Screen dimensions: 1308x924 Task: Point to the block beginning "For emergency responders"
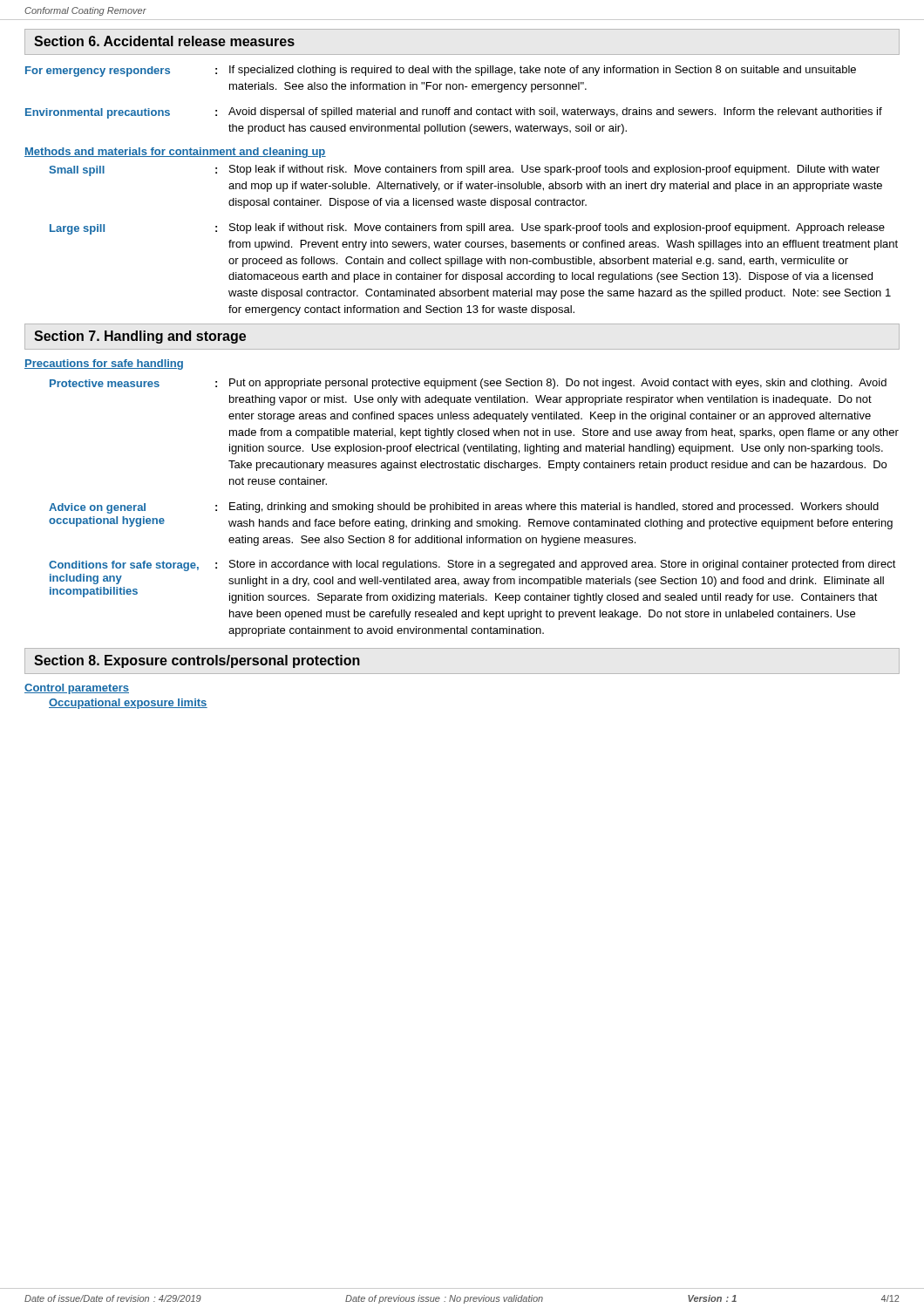(x=462, y=78)
